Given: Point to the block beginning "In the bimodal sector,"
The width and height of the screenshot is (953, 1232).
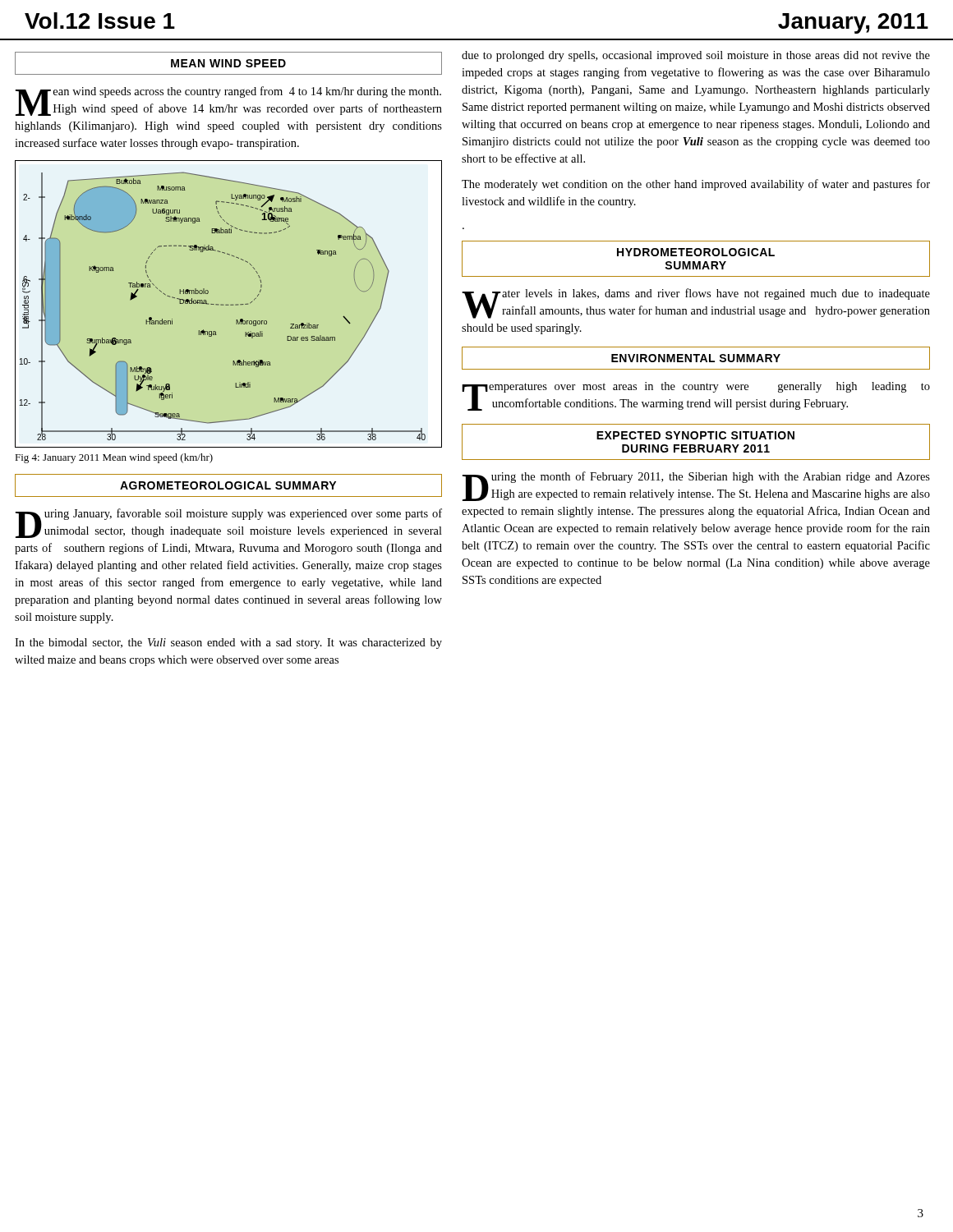Looking at the screenshot, I should 228,651.
